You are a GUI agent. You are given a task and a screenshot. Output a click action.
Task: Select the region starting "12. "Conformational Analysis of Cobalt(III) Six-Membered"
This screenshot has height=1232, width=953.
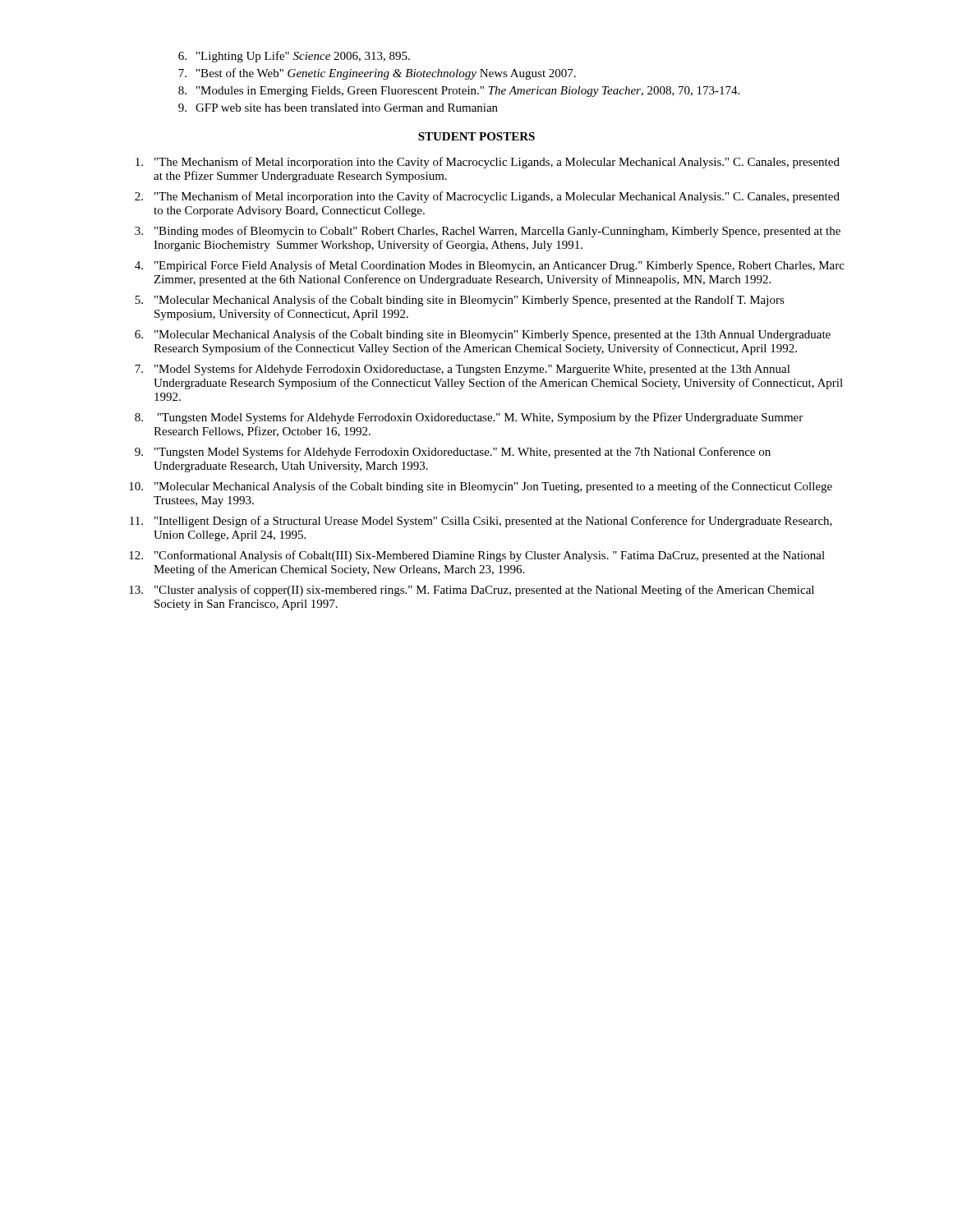[x=476, y=563]
